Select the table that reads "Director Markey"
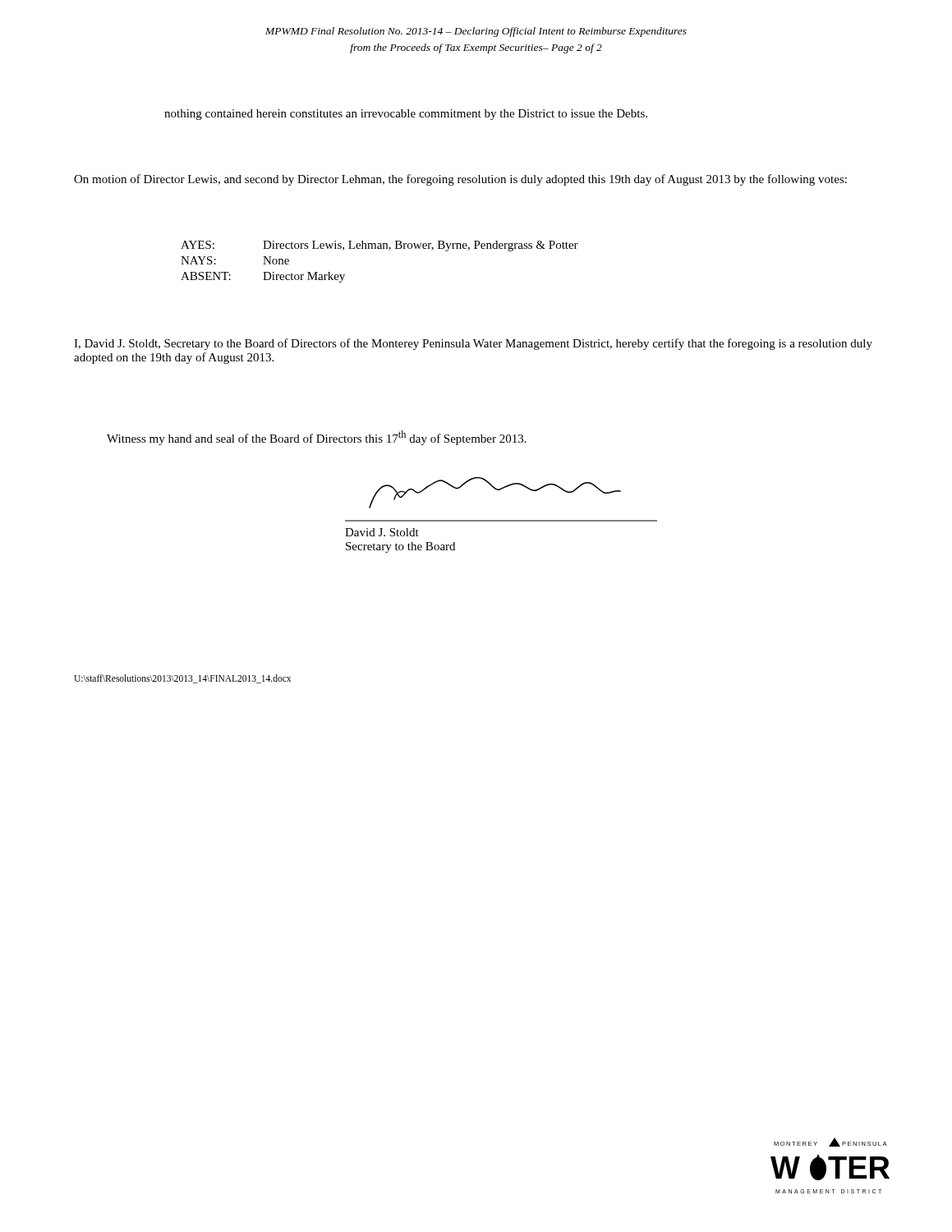Image resolution: width=952 pixels, height=1232 pixels. tap(476, 262)
